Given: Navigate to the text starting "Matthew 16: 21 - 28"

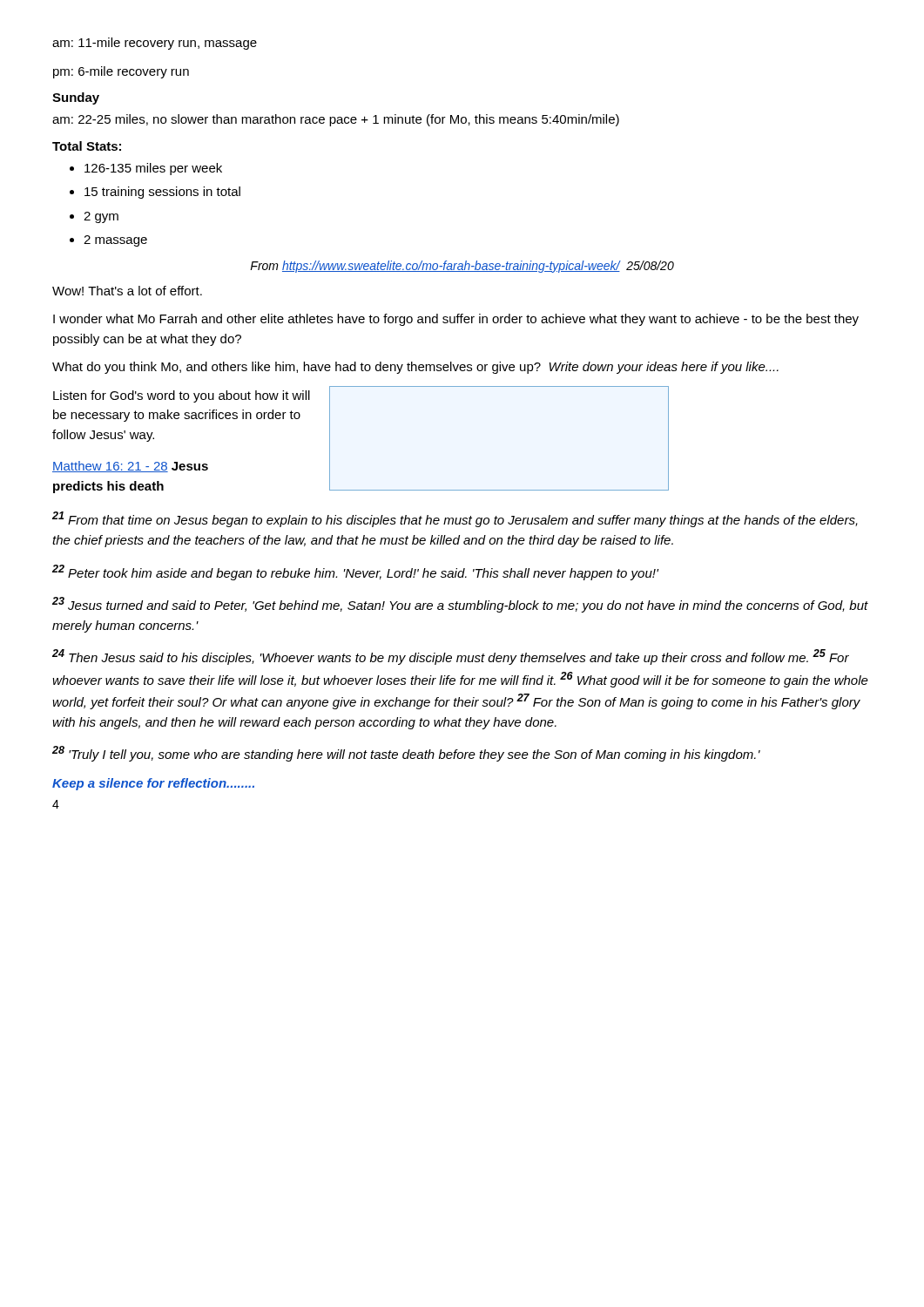Looking at the screenshot, I should click(x=130, y=476).
